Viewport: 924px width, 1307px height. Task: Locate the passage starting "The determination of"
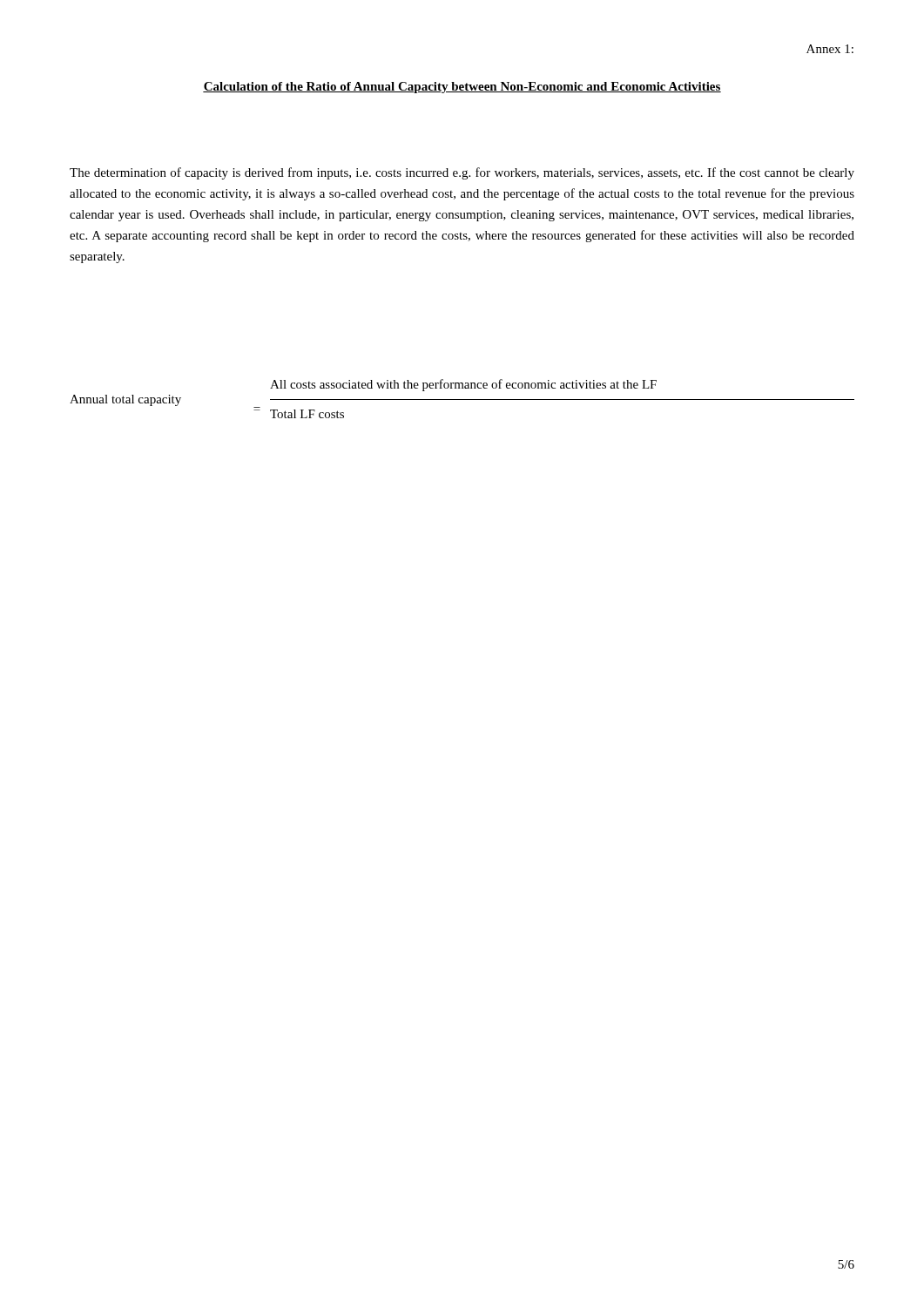(x=462, y=214)
